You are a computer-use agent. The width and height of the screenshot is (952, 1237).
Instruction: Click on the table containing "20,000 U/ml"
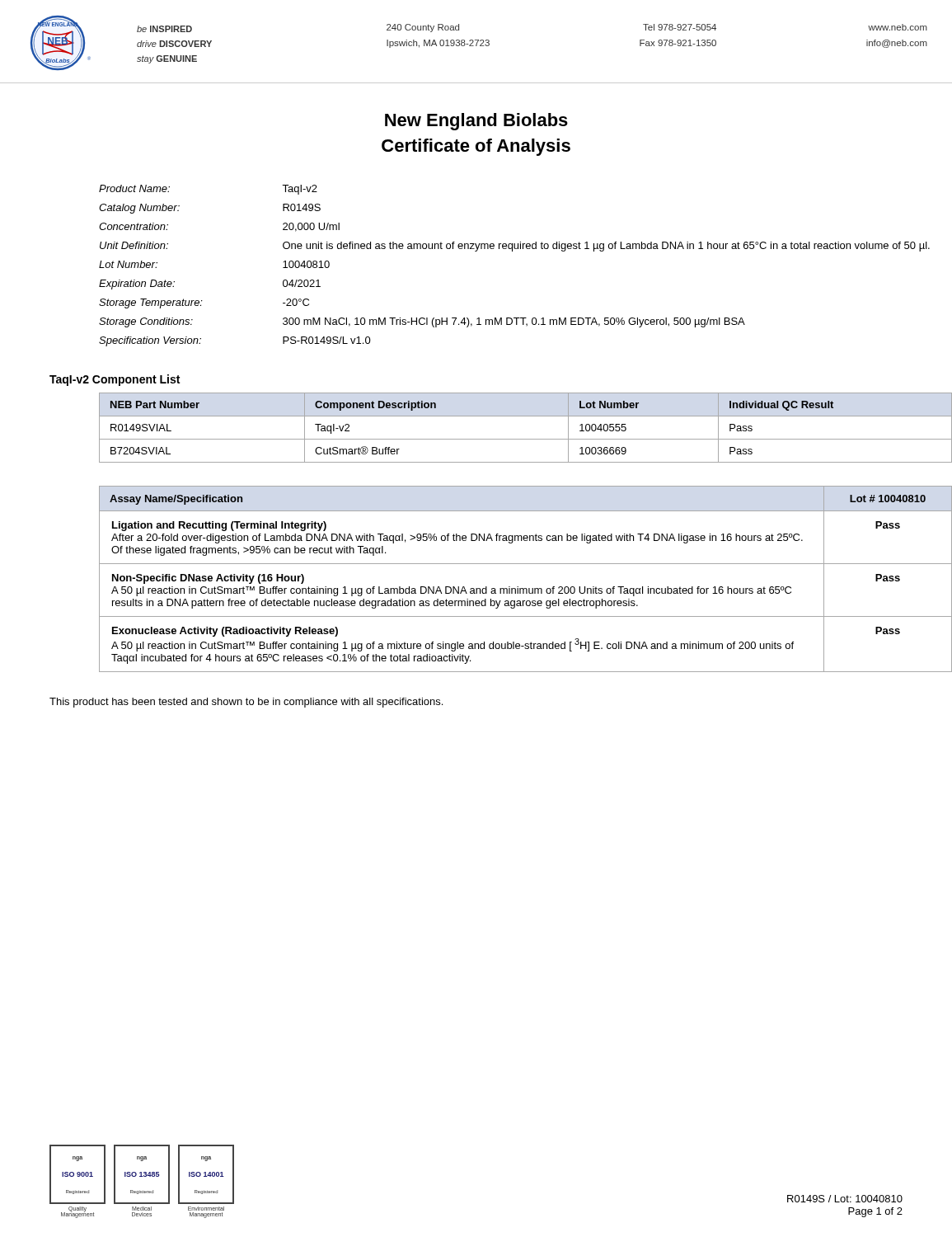[x=476, y=264]
